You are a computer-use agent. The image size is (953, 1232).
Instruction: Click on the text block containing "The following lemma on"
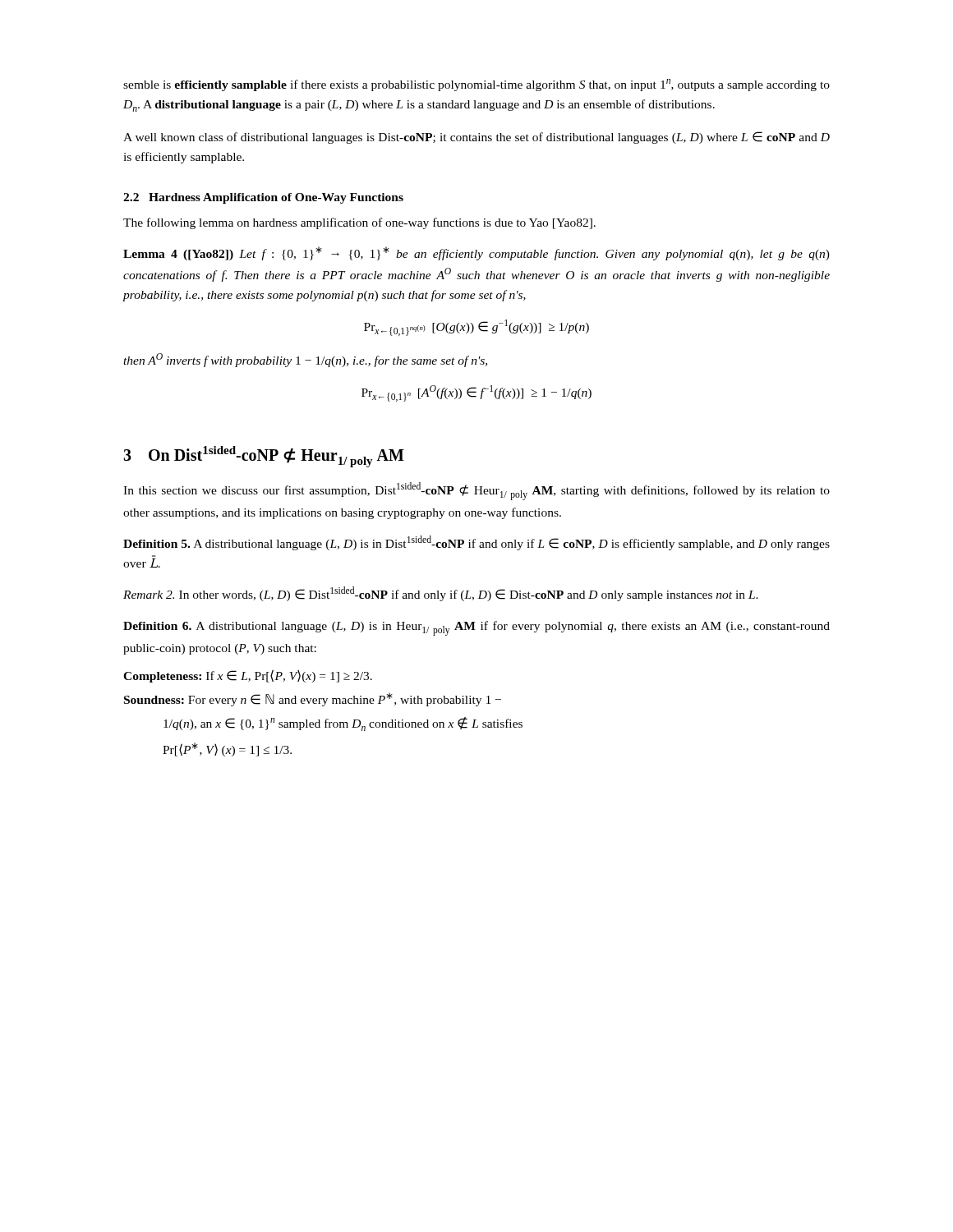[360, 222]
